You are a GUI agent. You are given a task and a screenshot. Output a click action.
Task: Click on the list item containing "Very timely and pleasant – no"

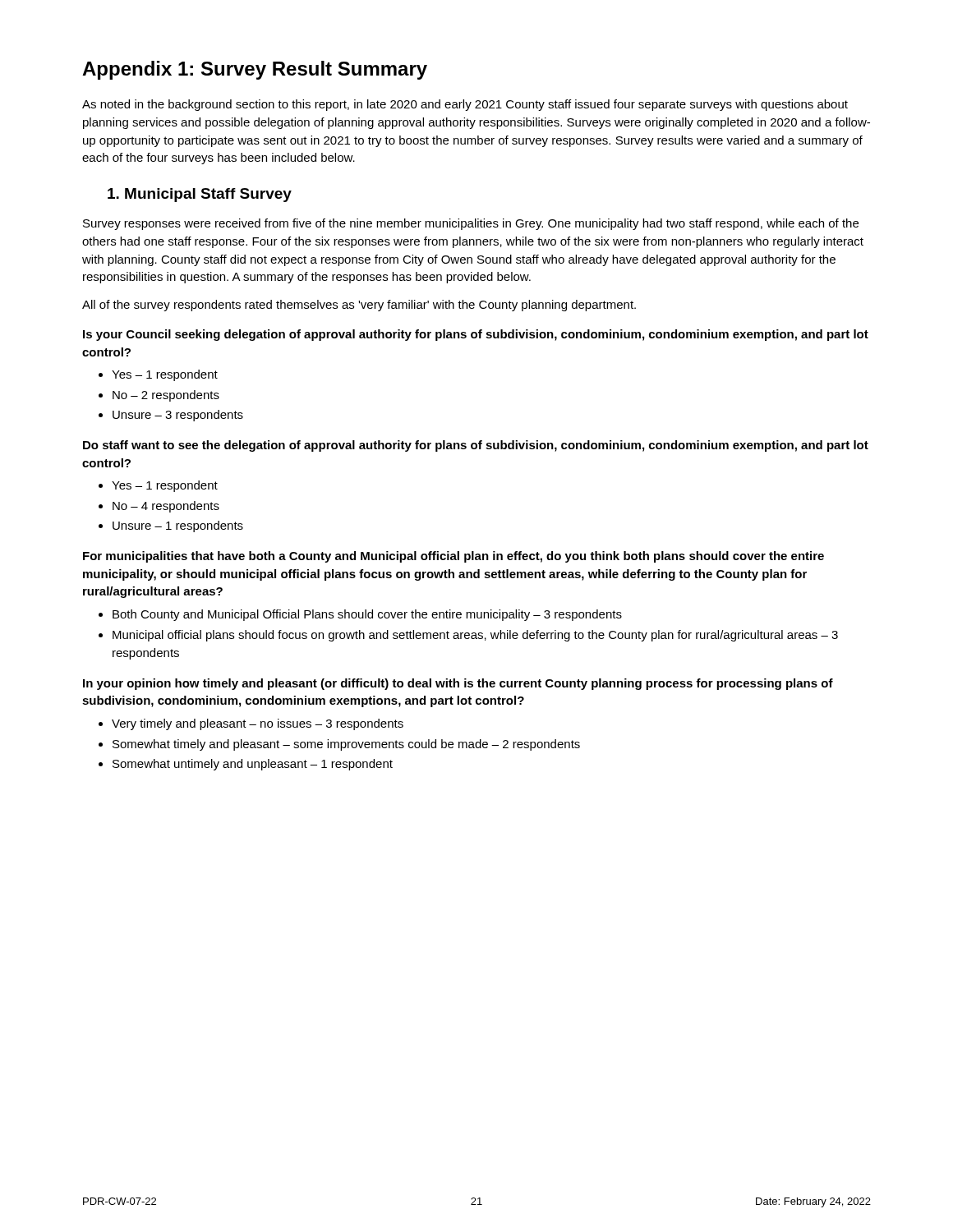258,724
